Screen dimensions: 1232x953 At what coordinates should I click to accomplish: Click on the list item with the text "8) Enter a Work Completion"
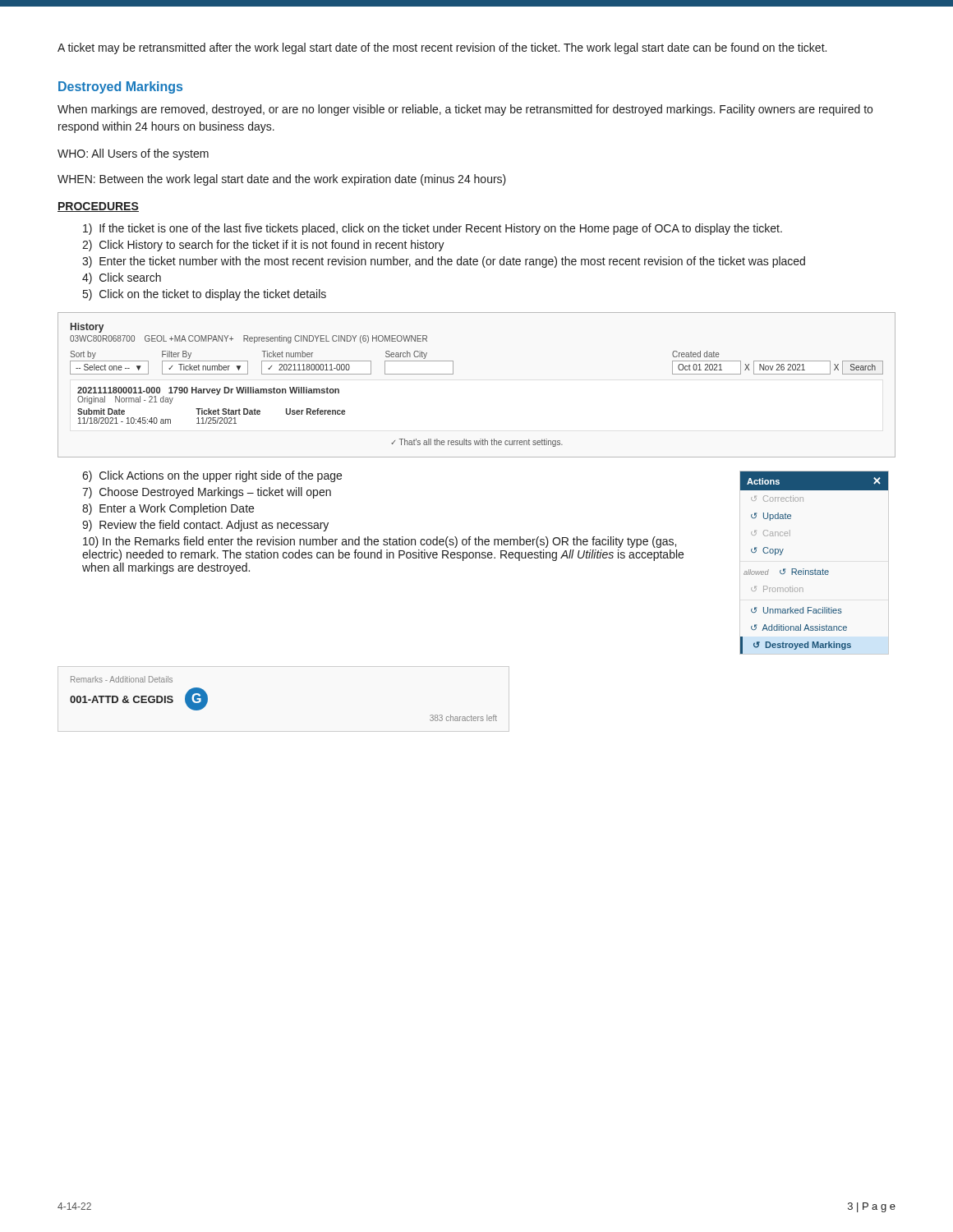coord(168,508)
